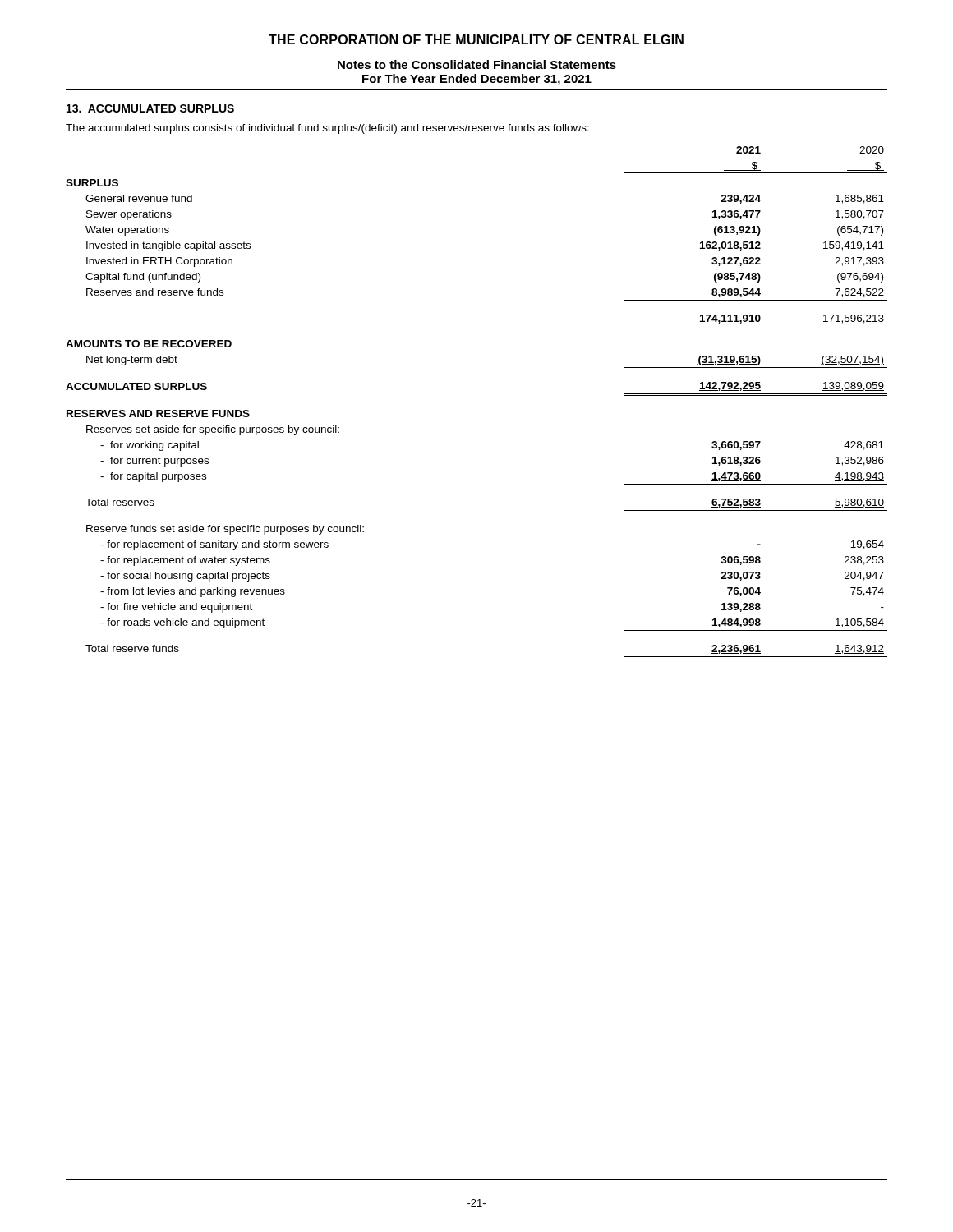Click on the passage starting "The accumulated surplus consists of individual fund"

(x=328, y=128)
